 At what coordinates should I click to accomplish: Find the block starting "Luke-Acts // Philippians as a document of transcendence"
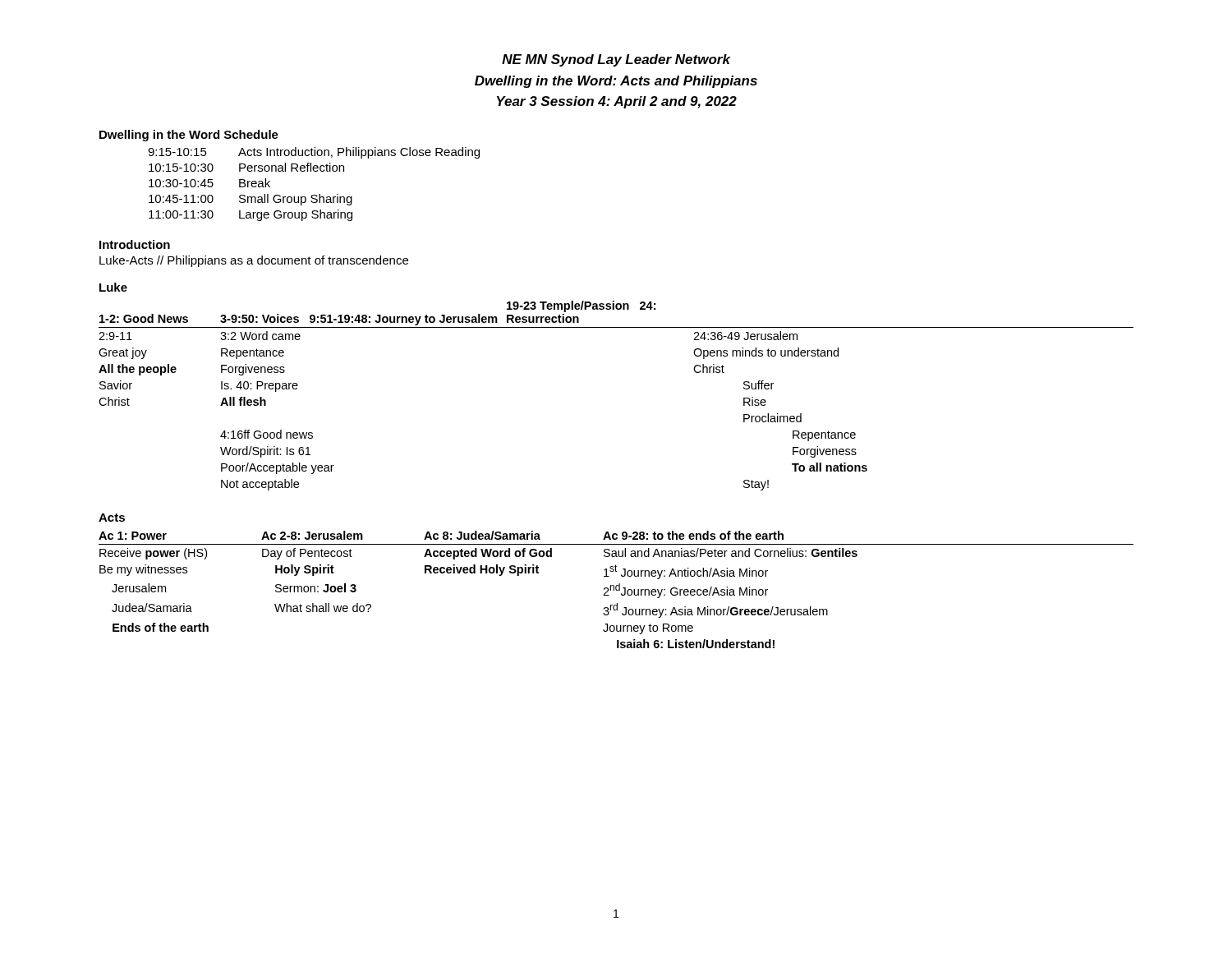[x=254, y=260]
